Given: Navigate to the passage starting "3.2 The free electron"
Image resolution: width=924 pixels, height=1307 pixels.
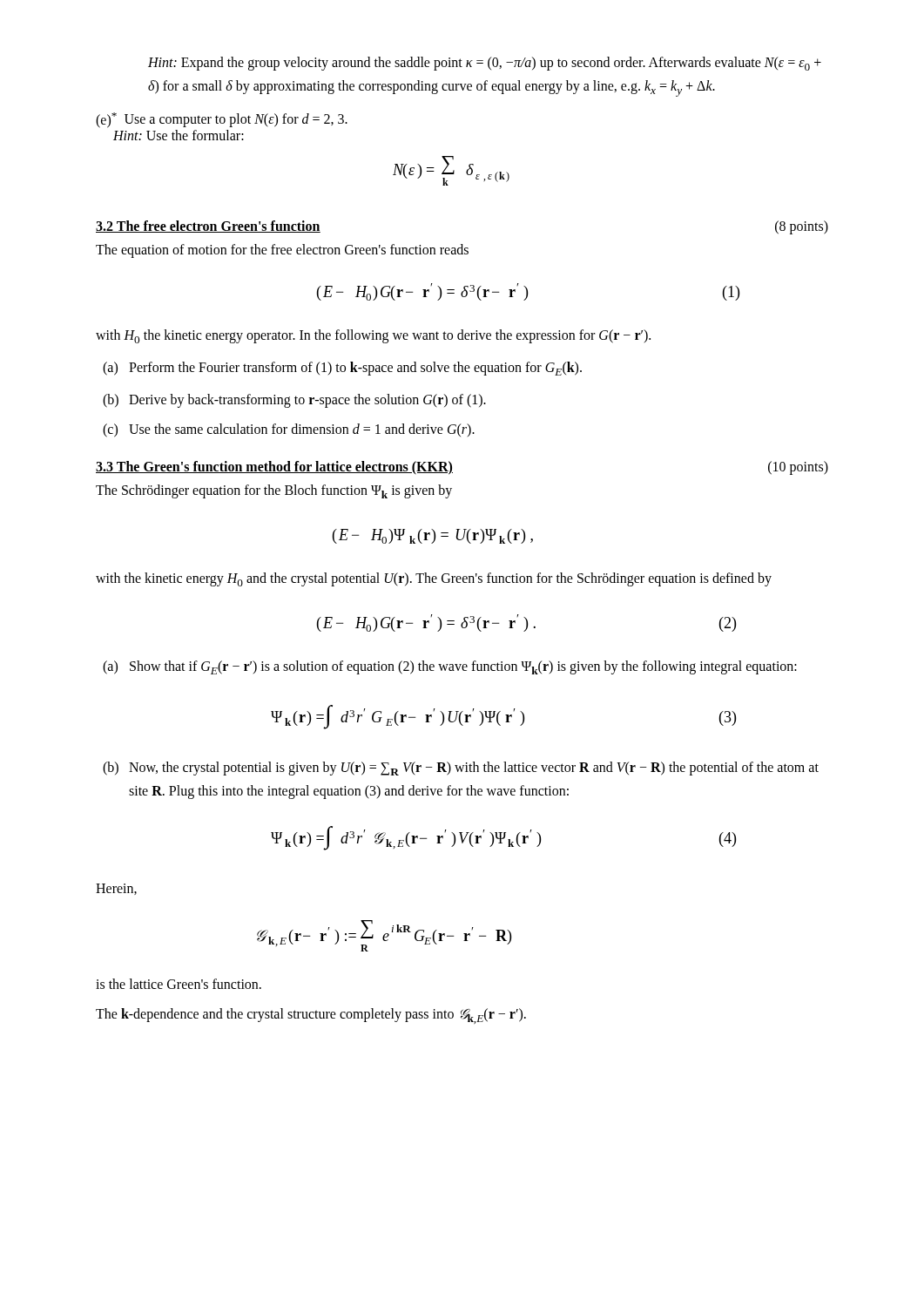Looking at the screenshot, I should [208, 227].
